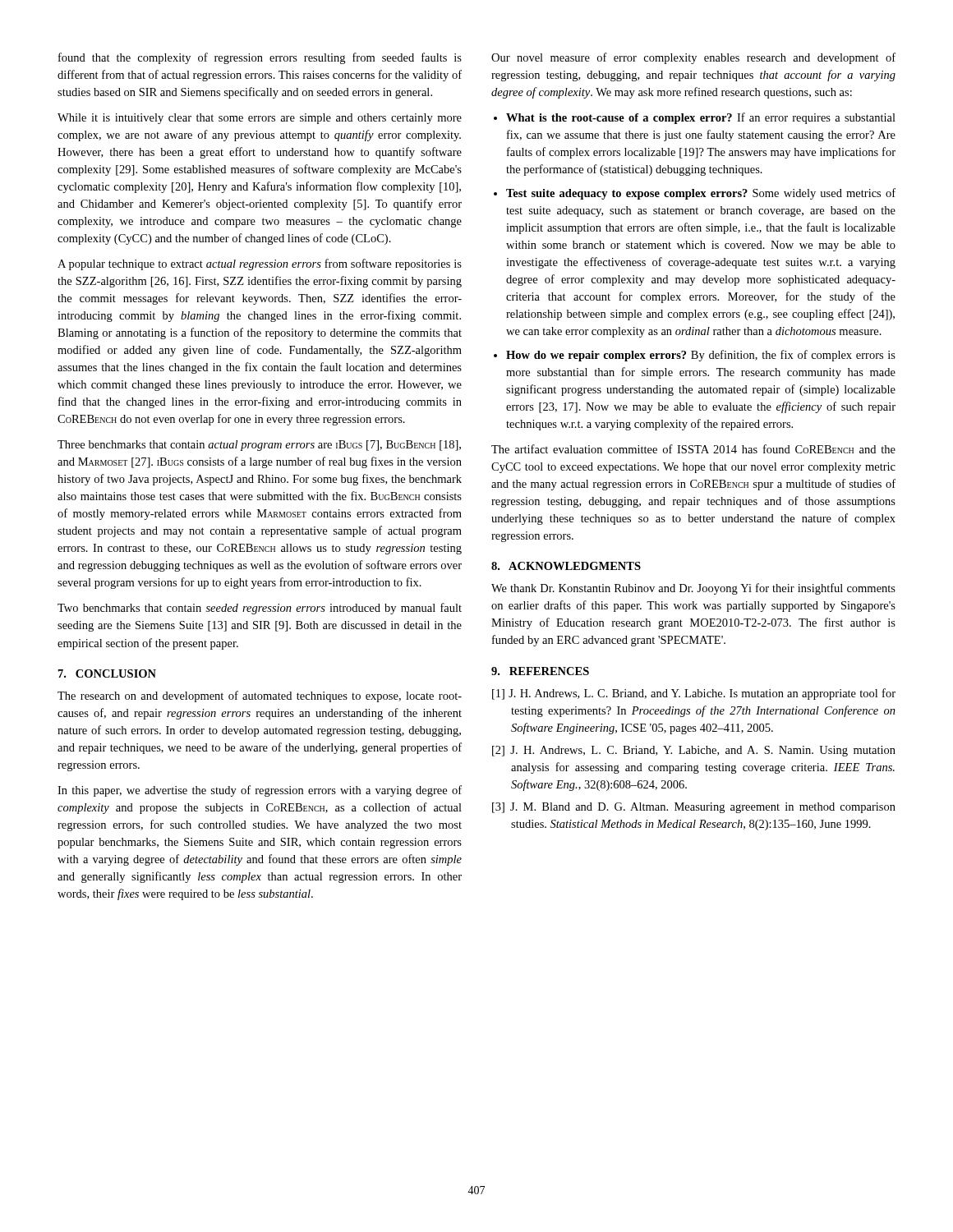Locate the block starting "While it is intuitively clear"
Viewport: 953px width, 1232px height.
[260, 178]
